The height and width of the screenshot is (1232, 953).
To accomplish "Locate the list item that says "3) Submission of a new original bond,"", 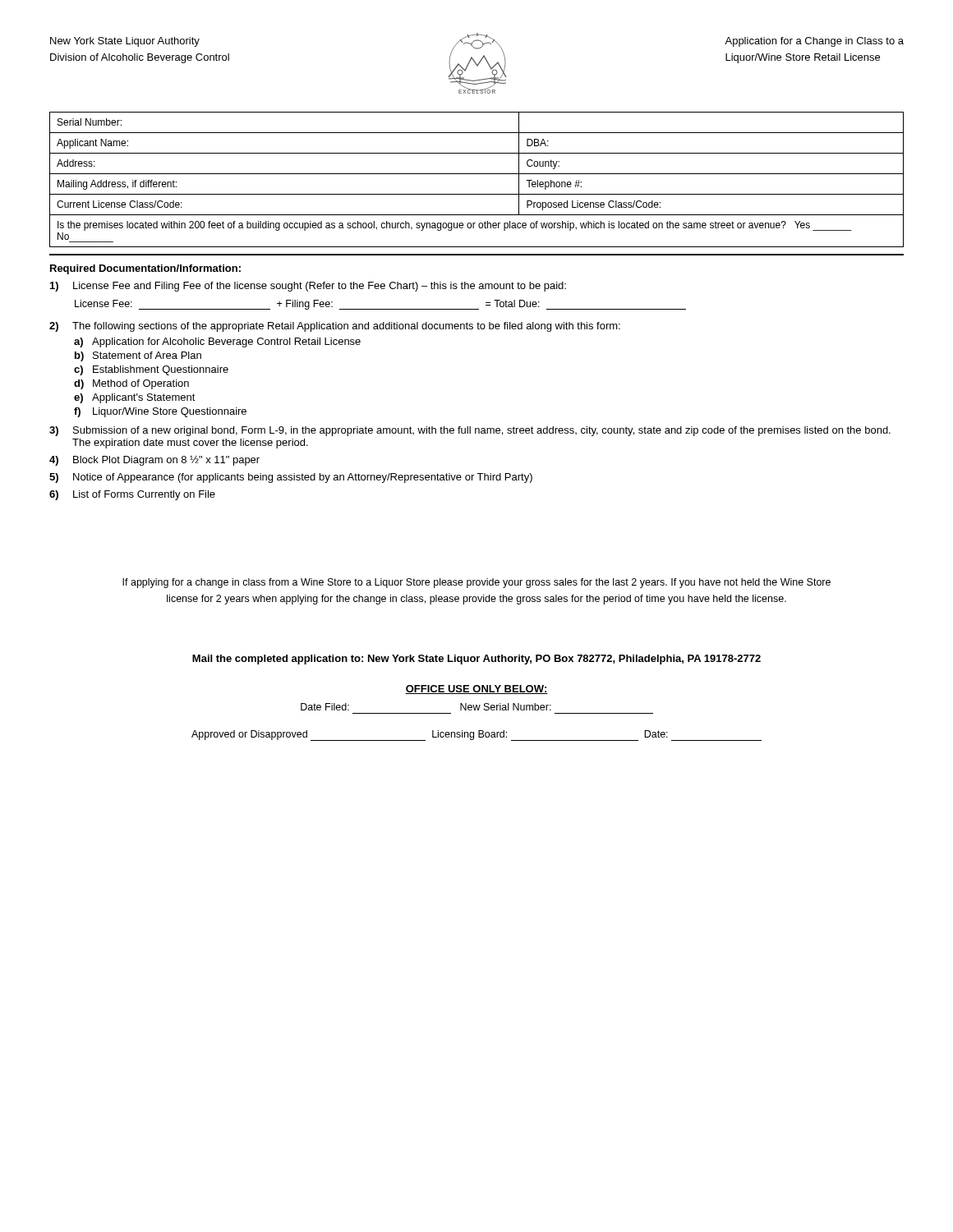I will click(x=476, y=436).
